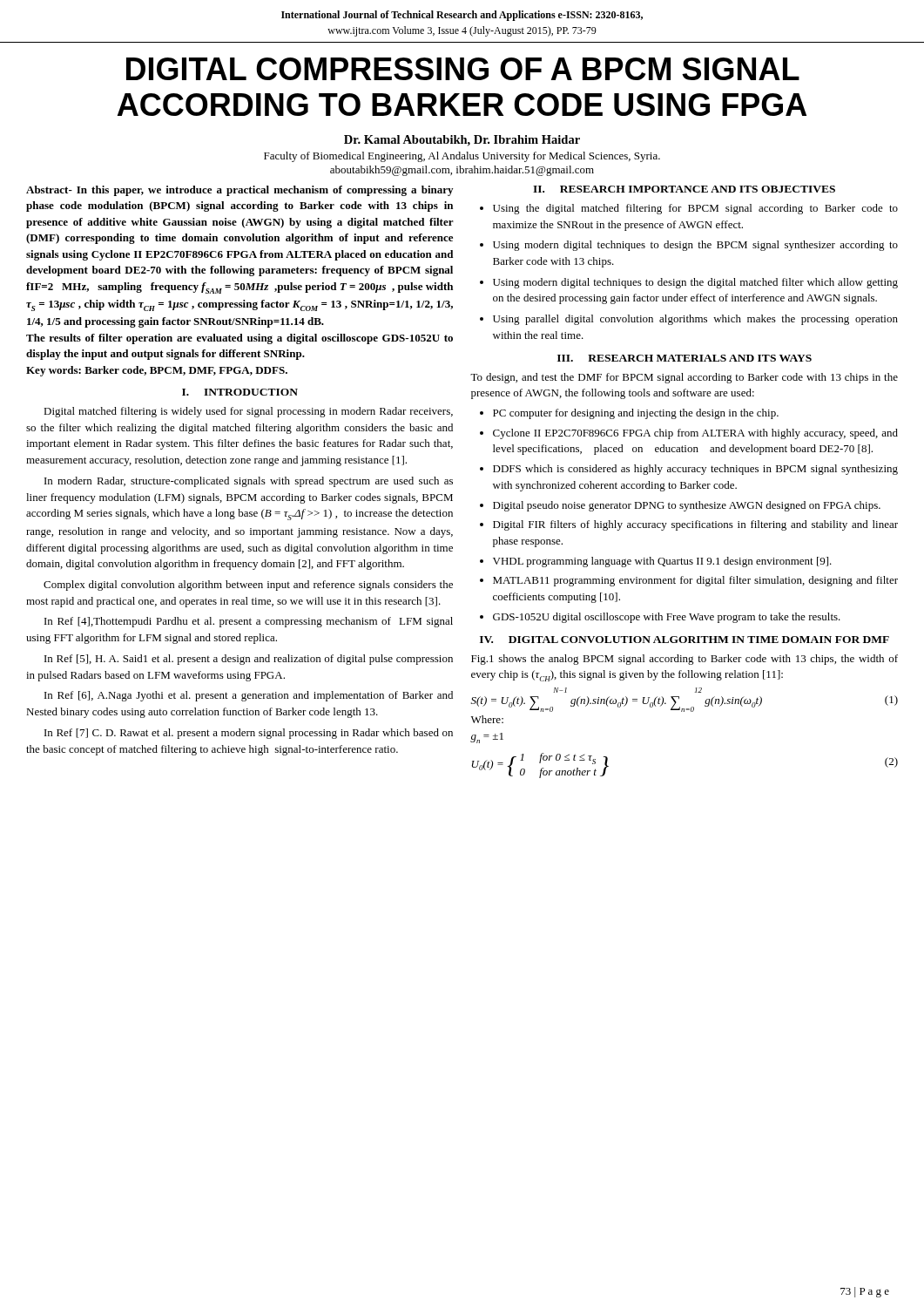Navigate to the text starting "Where: gn ="

[487, 729]
